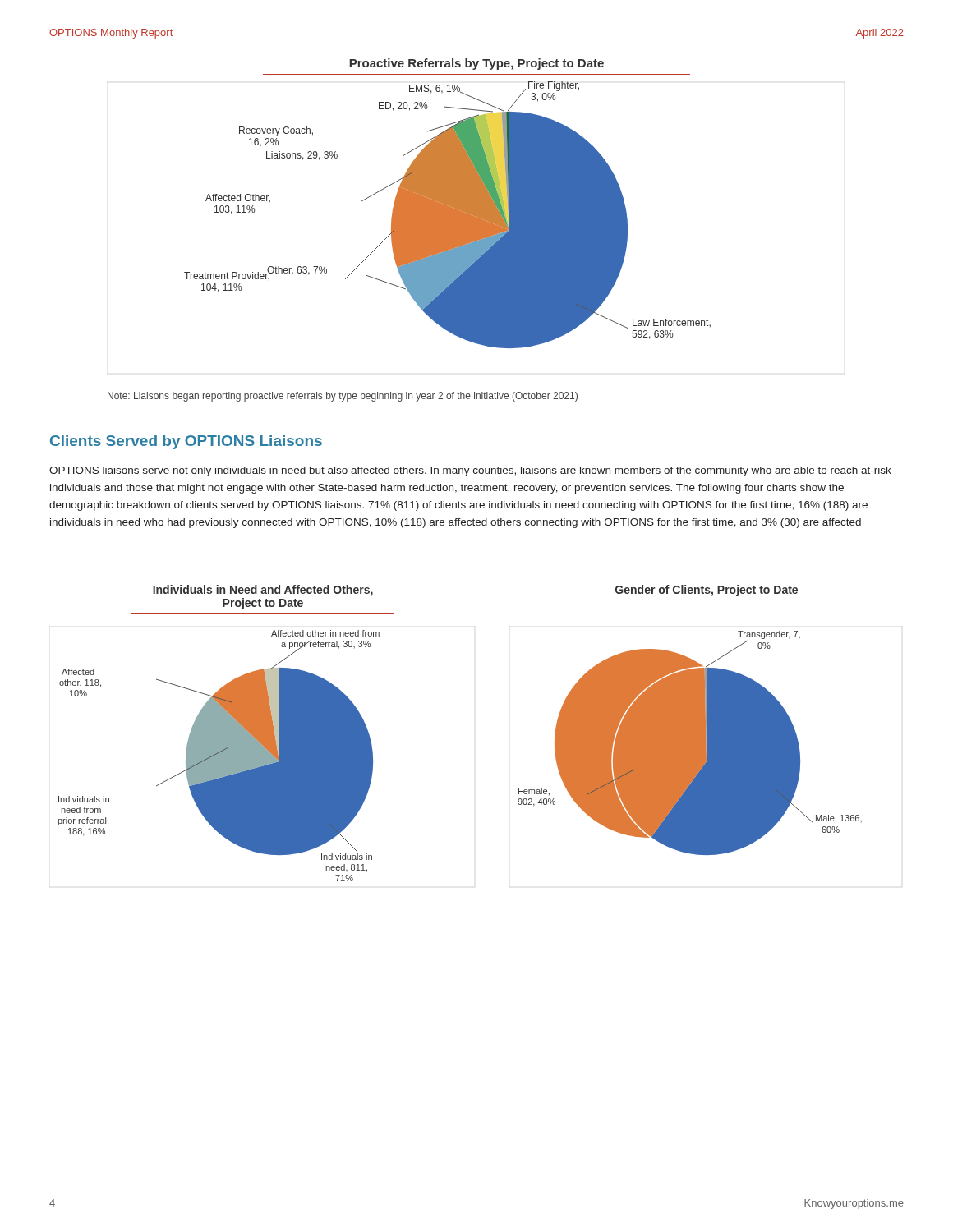Viewport: 953px width, 1232px height.
Task: Locate the block of text that opens with "OPTIONS liaisons serve not"
Action: (470, 496)
